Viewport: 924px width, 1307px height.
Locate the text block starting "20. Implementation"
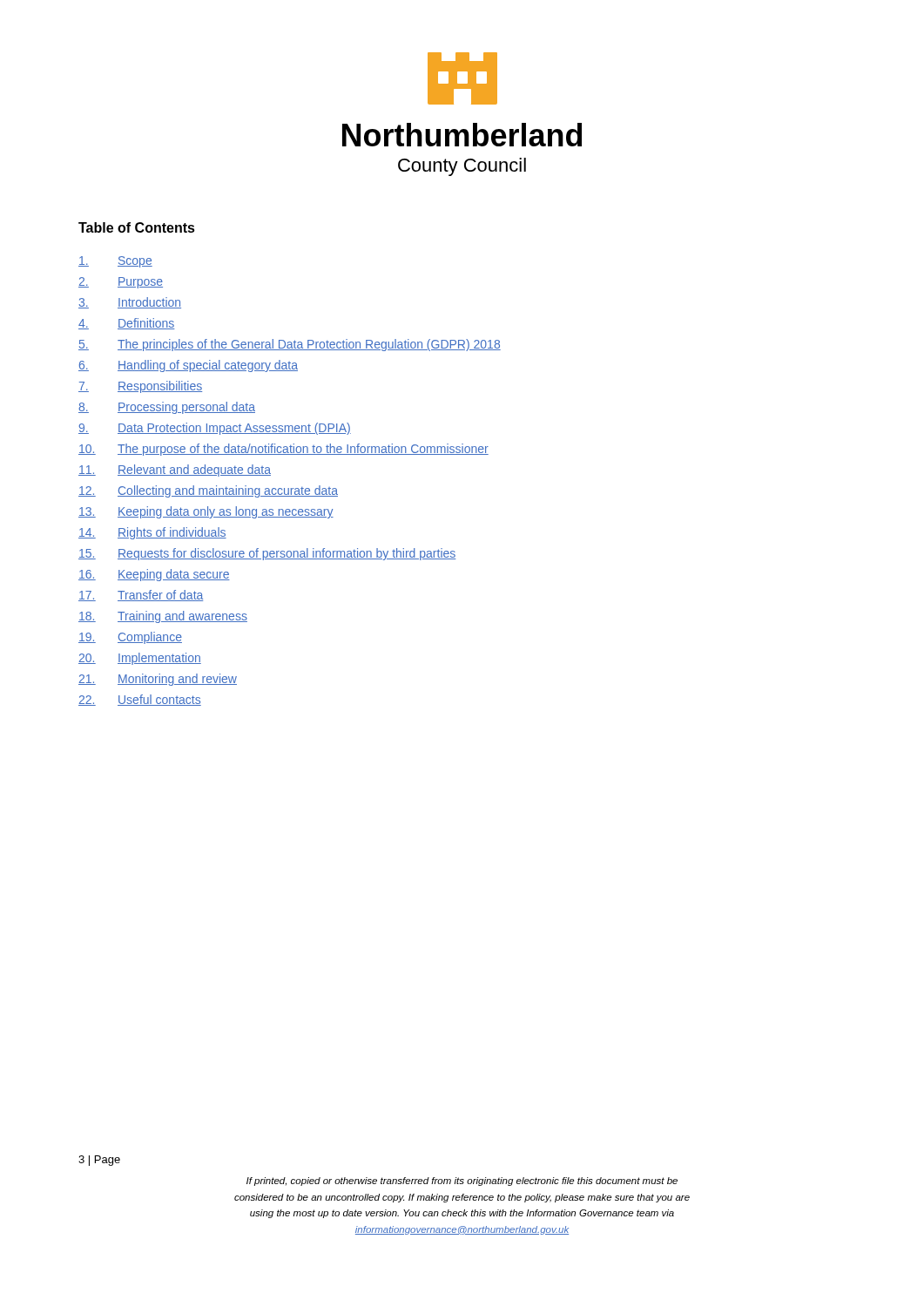140,658
